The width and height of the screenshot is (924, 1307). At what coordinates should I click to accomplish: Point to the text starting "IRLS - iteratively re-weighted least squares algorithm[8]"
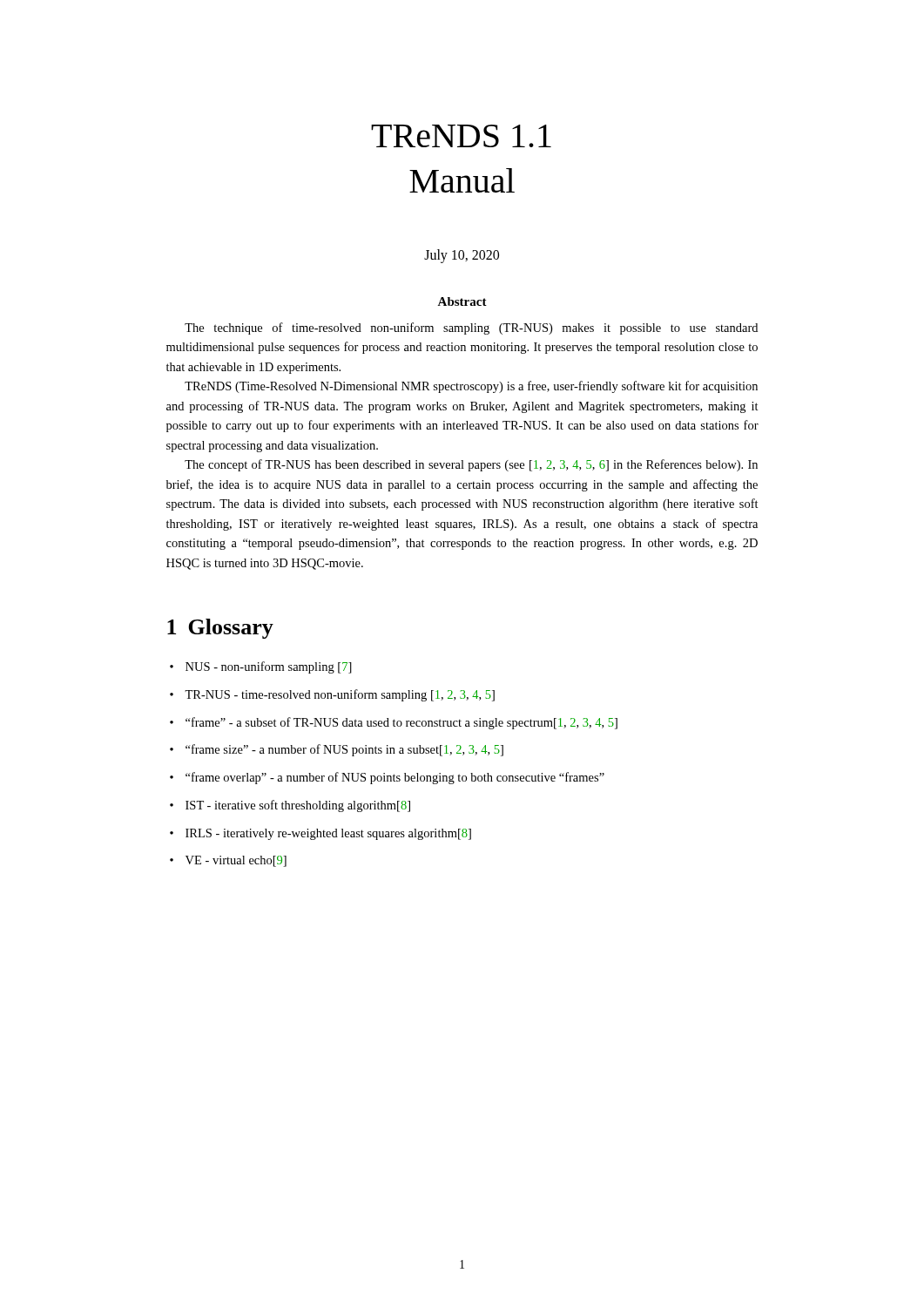pyautogui.click(x=328, y=833)
